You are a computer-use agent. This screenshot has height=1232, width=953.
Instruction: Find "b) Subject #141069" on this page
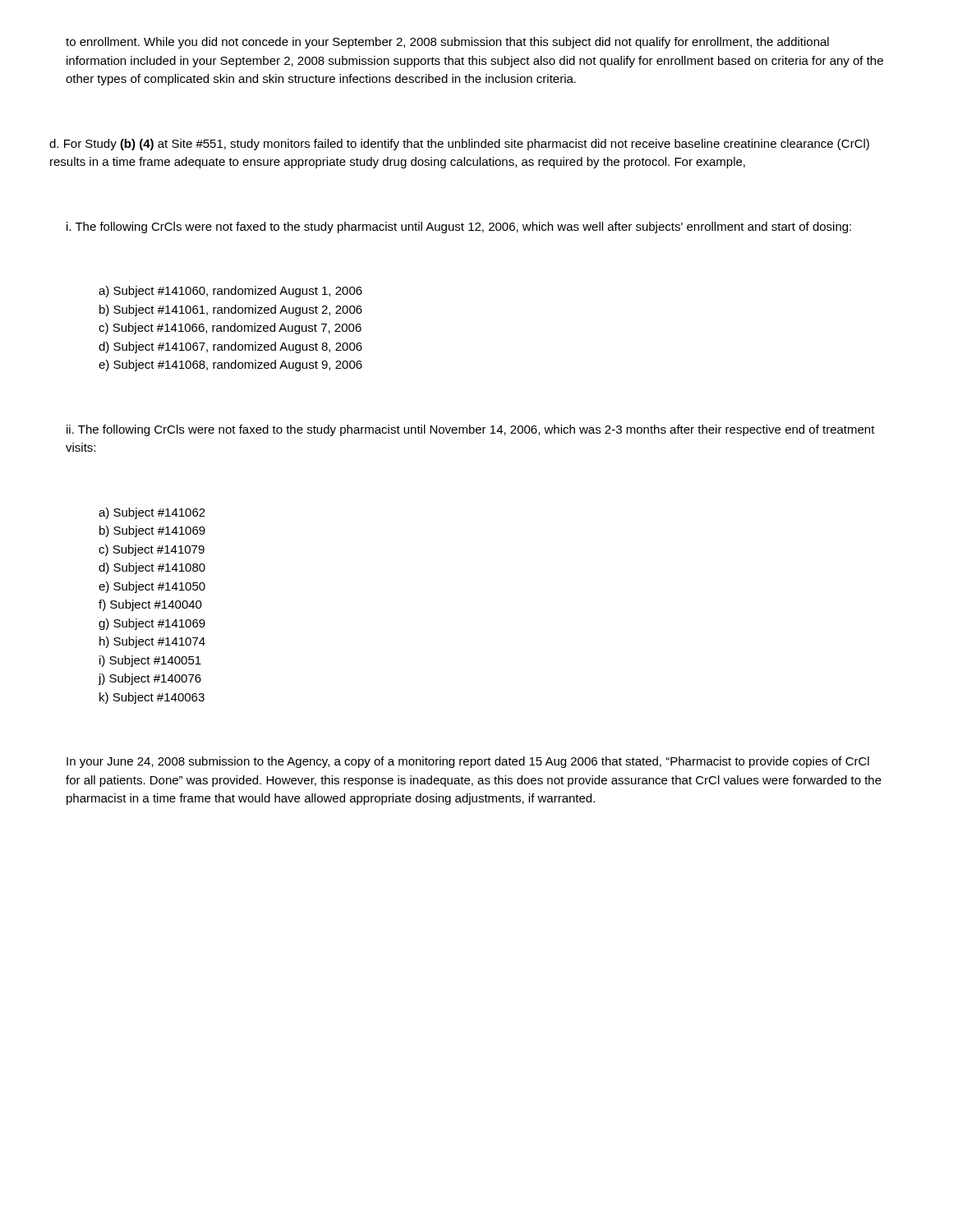(x=152, y=530)
